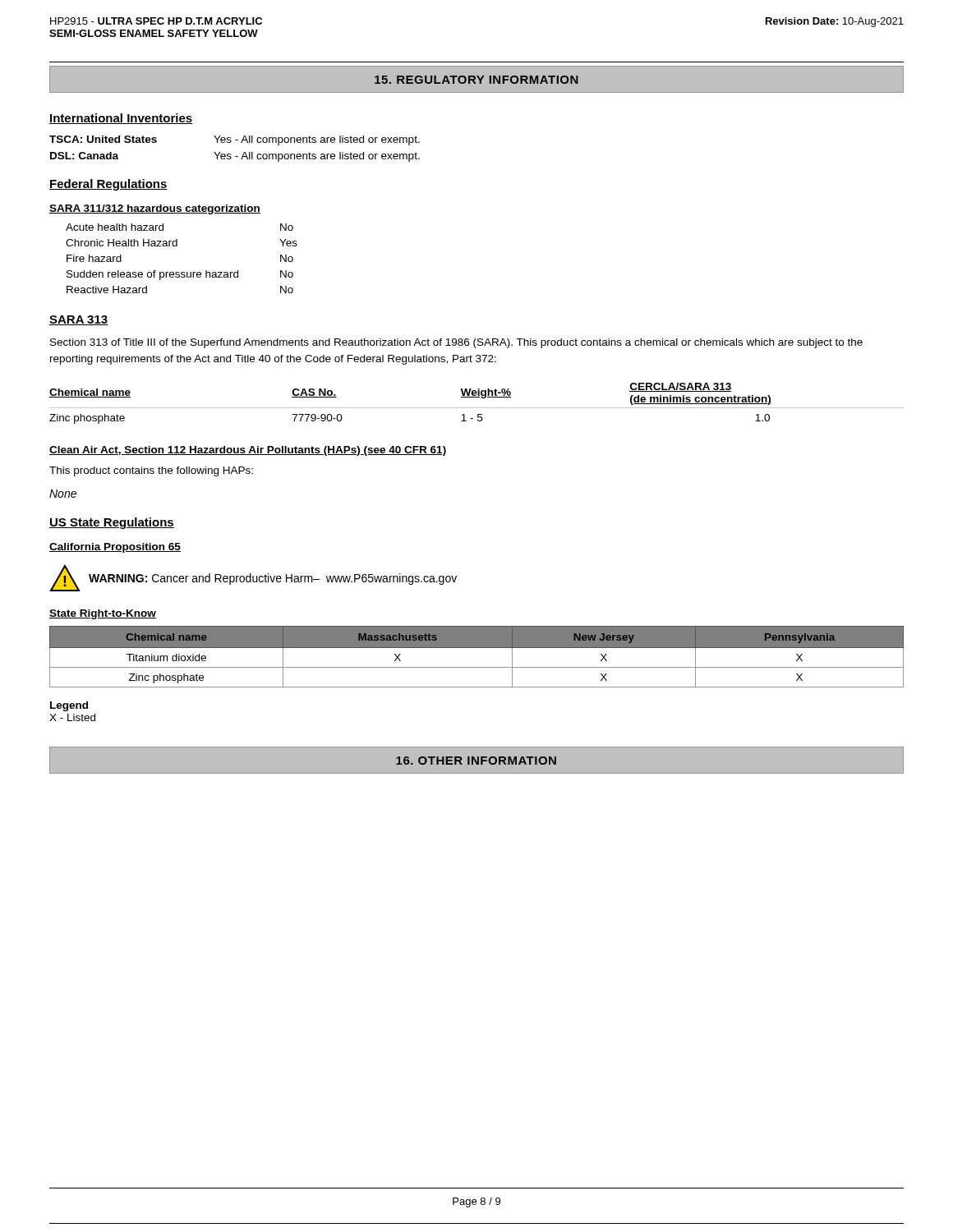The image size is (953, 1232).
Task: Select the element starting "Reactive Hazard No"
Action: pyautogui.click(x=101, y=290)
